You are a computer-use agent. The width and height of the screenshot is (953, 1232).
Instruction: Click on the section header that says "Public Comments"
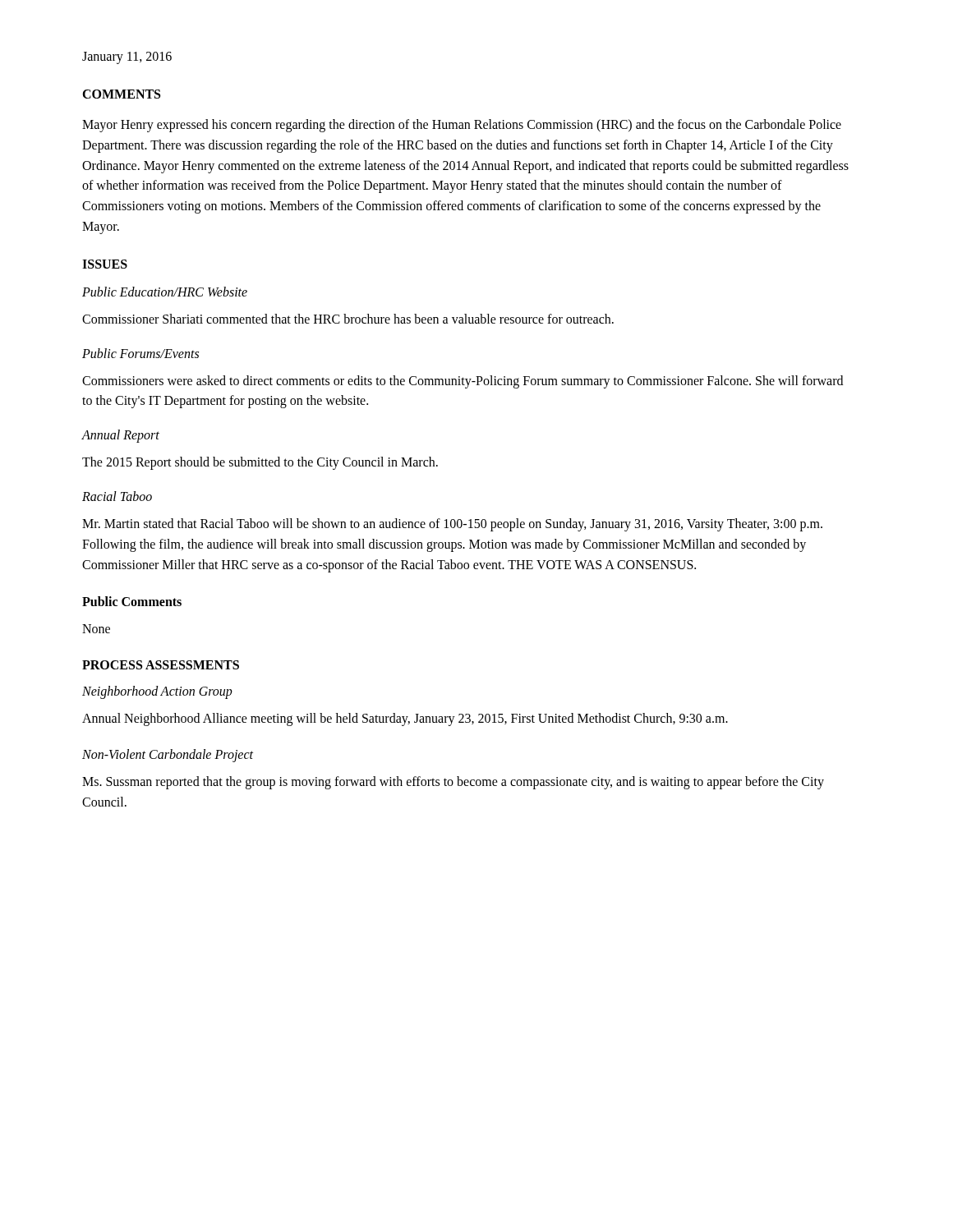pos(132,602)
